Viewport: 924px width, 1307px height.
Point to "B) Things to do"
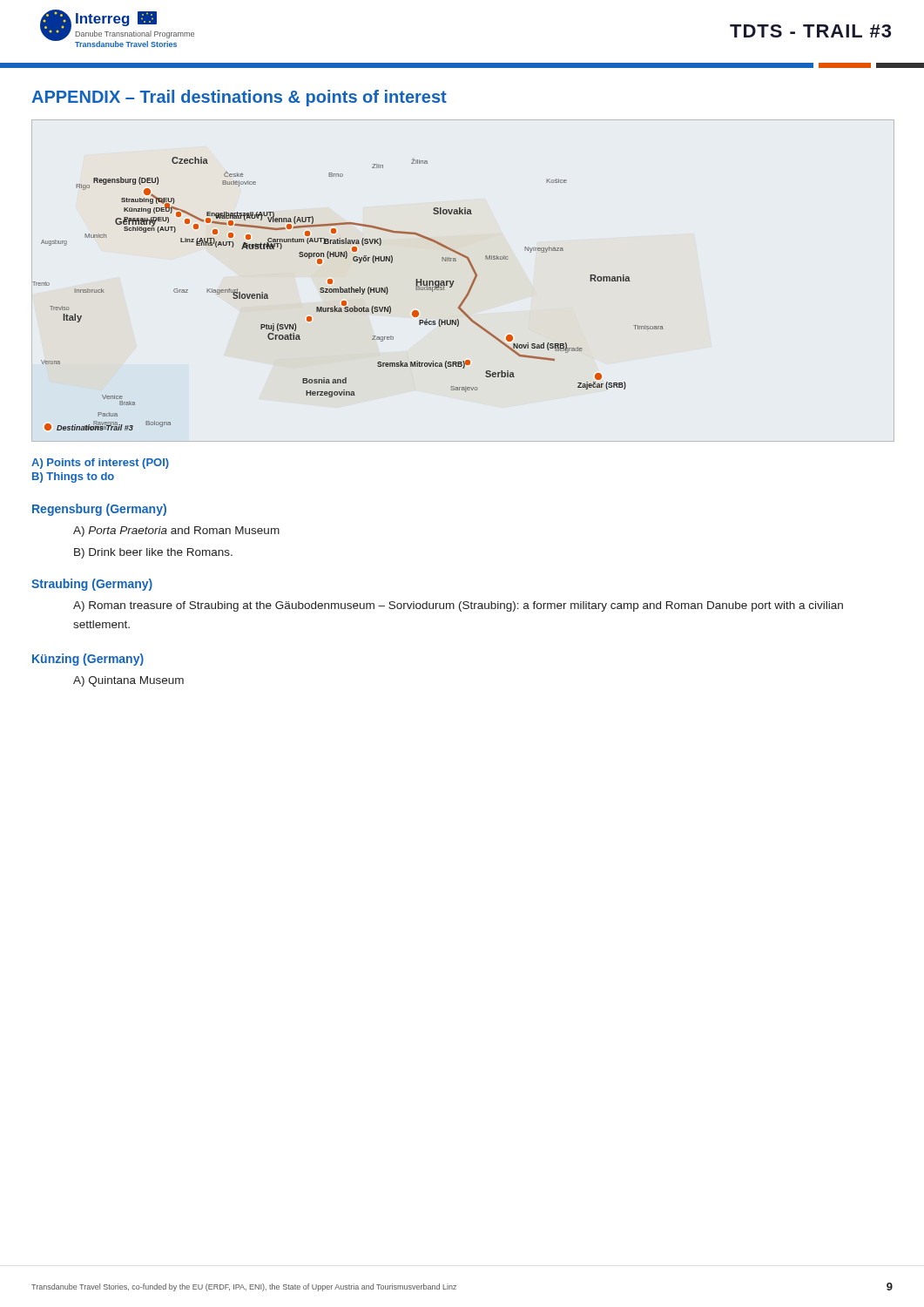(x=73, y=476)
